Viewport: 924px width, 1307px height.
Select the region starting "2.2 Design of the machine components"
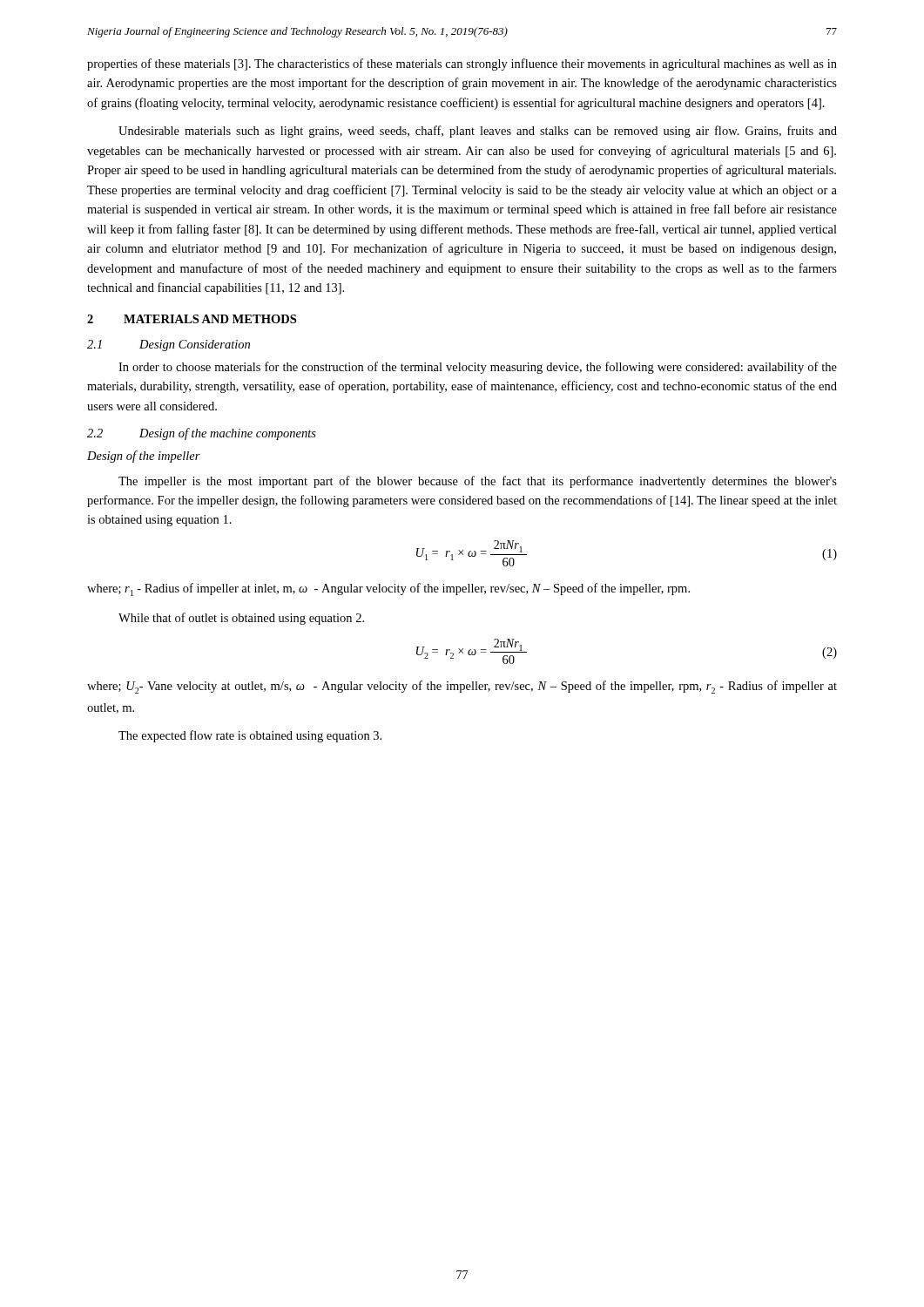[202, 434]
